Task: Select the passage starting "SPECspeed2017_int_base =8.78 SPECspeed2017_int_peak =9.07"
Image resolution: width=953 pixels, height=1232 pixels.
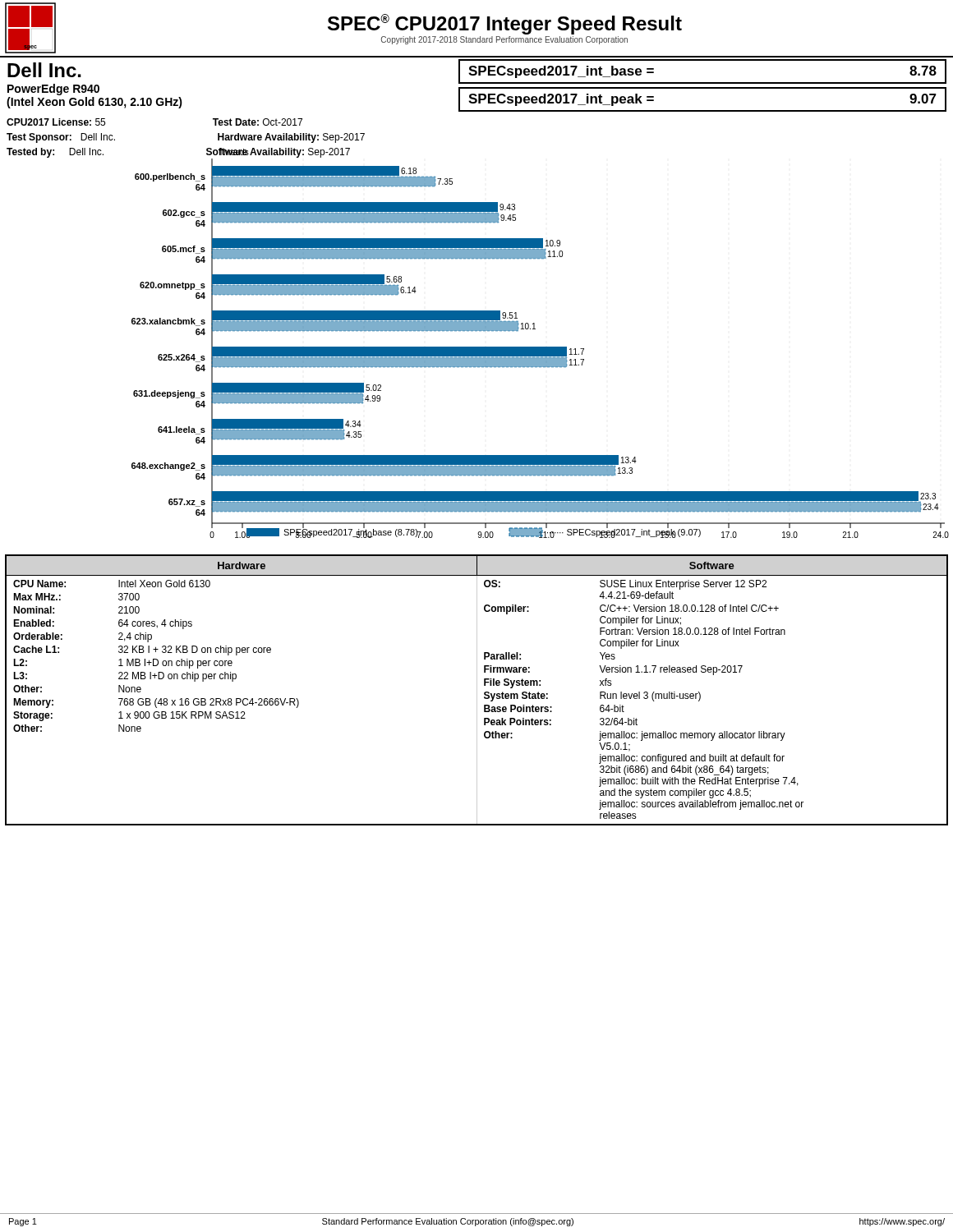Action: coord(702,85)
